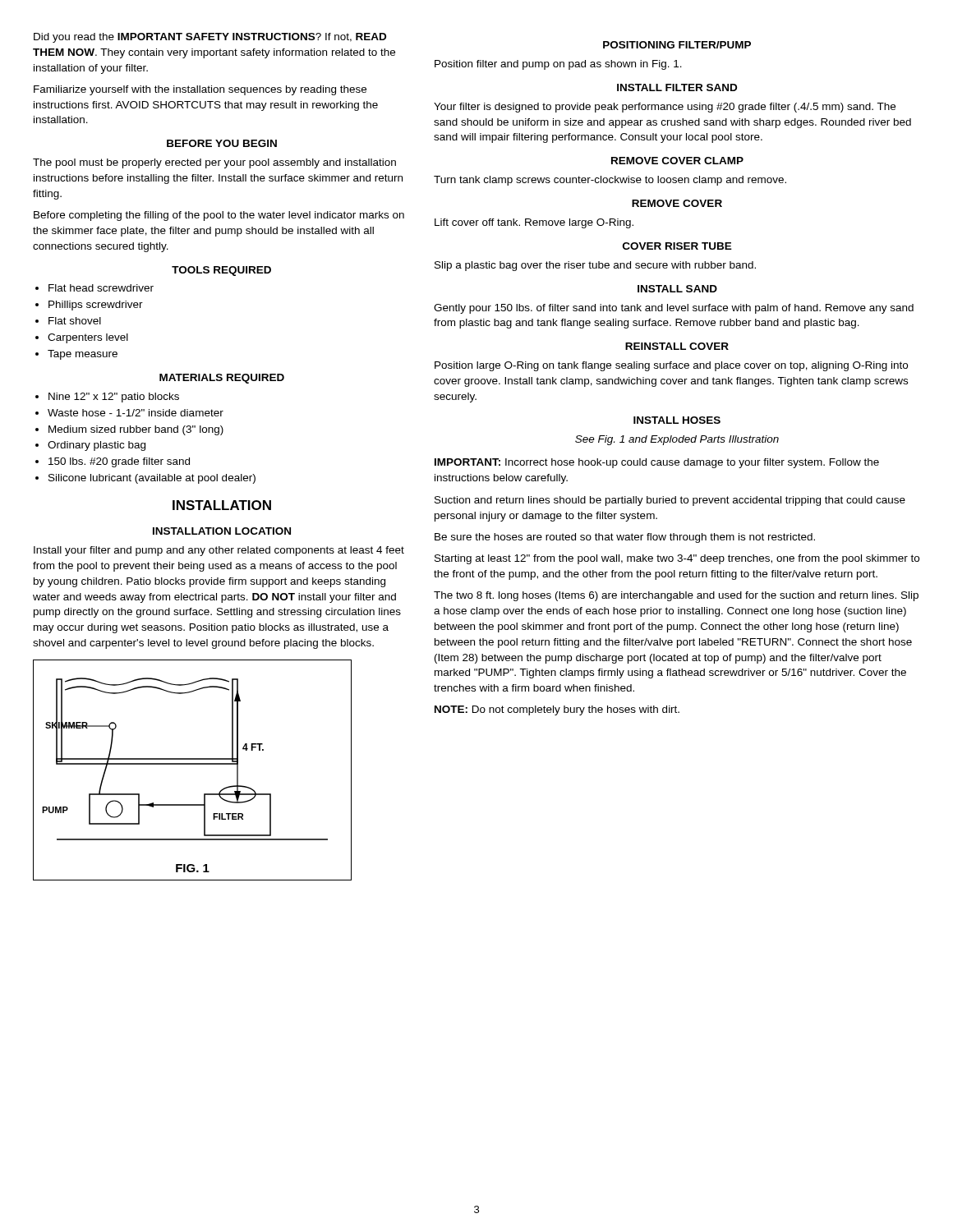Select the element starting "INSTALL FILTER SAND"
Image resolution: width=953 pixels, height=1232 pixels.
(x=677, y=87)
